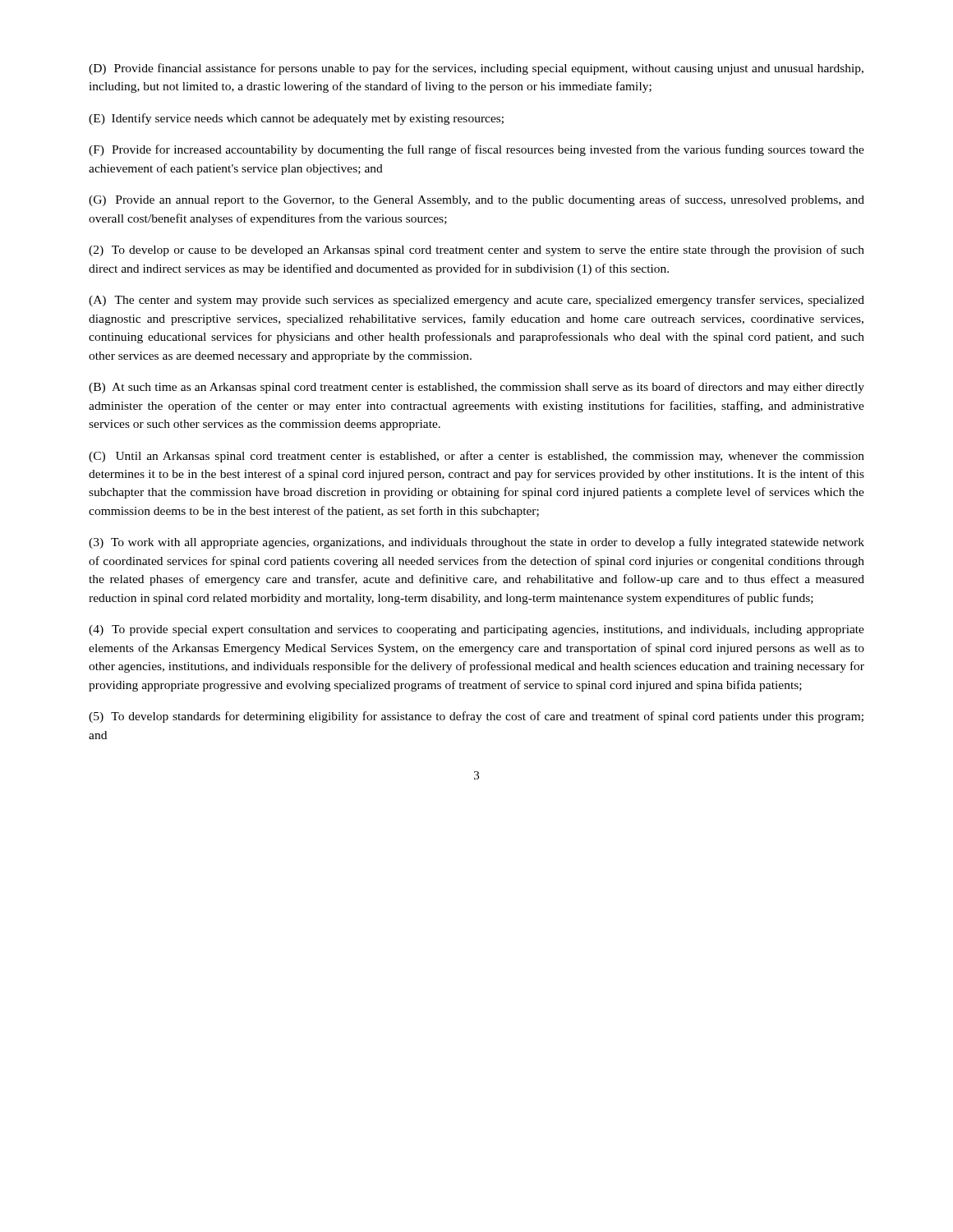Point to the passage starting "(A) The center and system"
Viewport: 953px width, 1232px height.
[476, 327]
